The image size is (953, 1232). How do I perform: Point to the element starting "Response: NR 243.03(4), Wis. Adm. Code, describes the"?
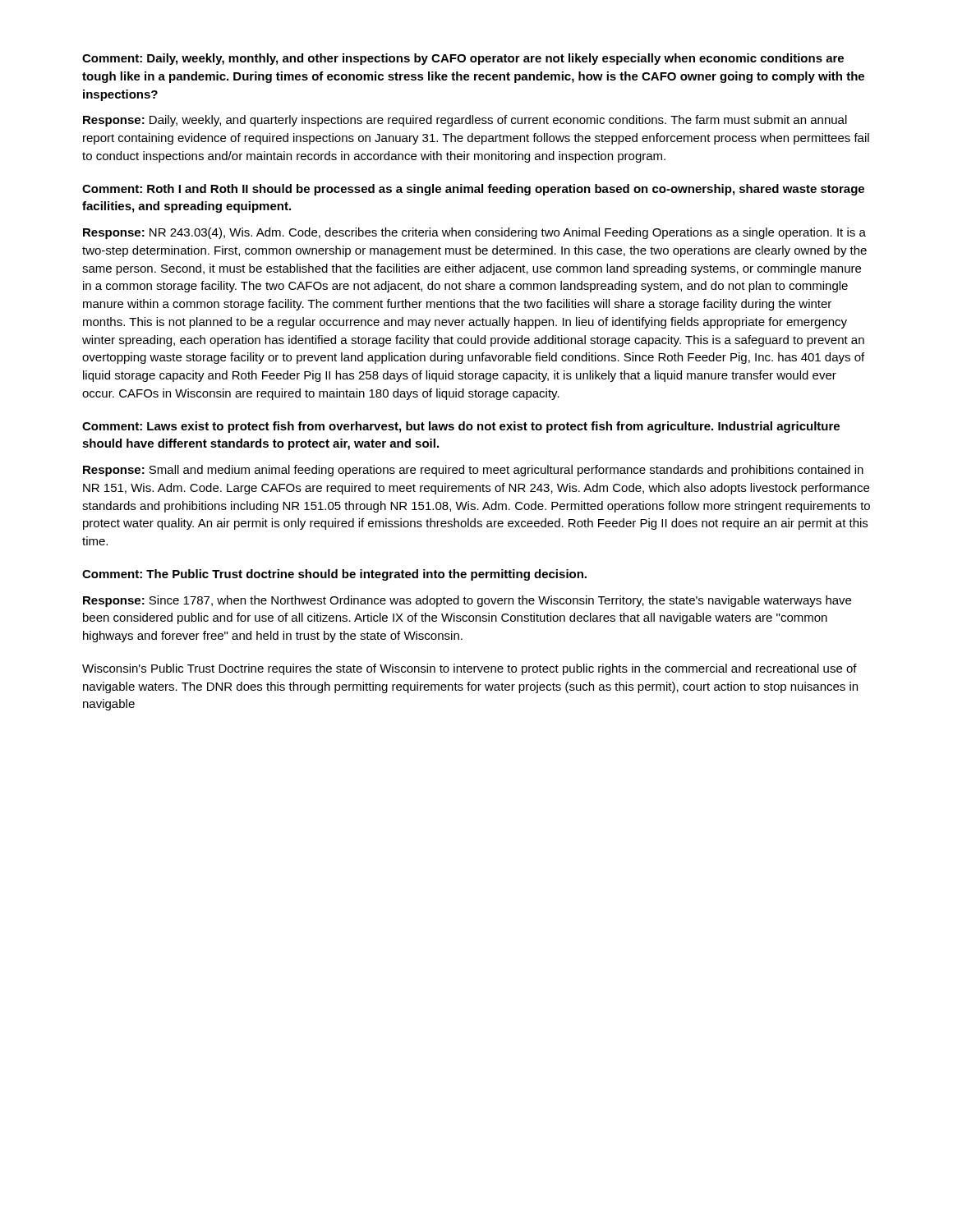[x=475, y=312]
